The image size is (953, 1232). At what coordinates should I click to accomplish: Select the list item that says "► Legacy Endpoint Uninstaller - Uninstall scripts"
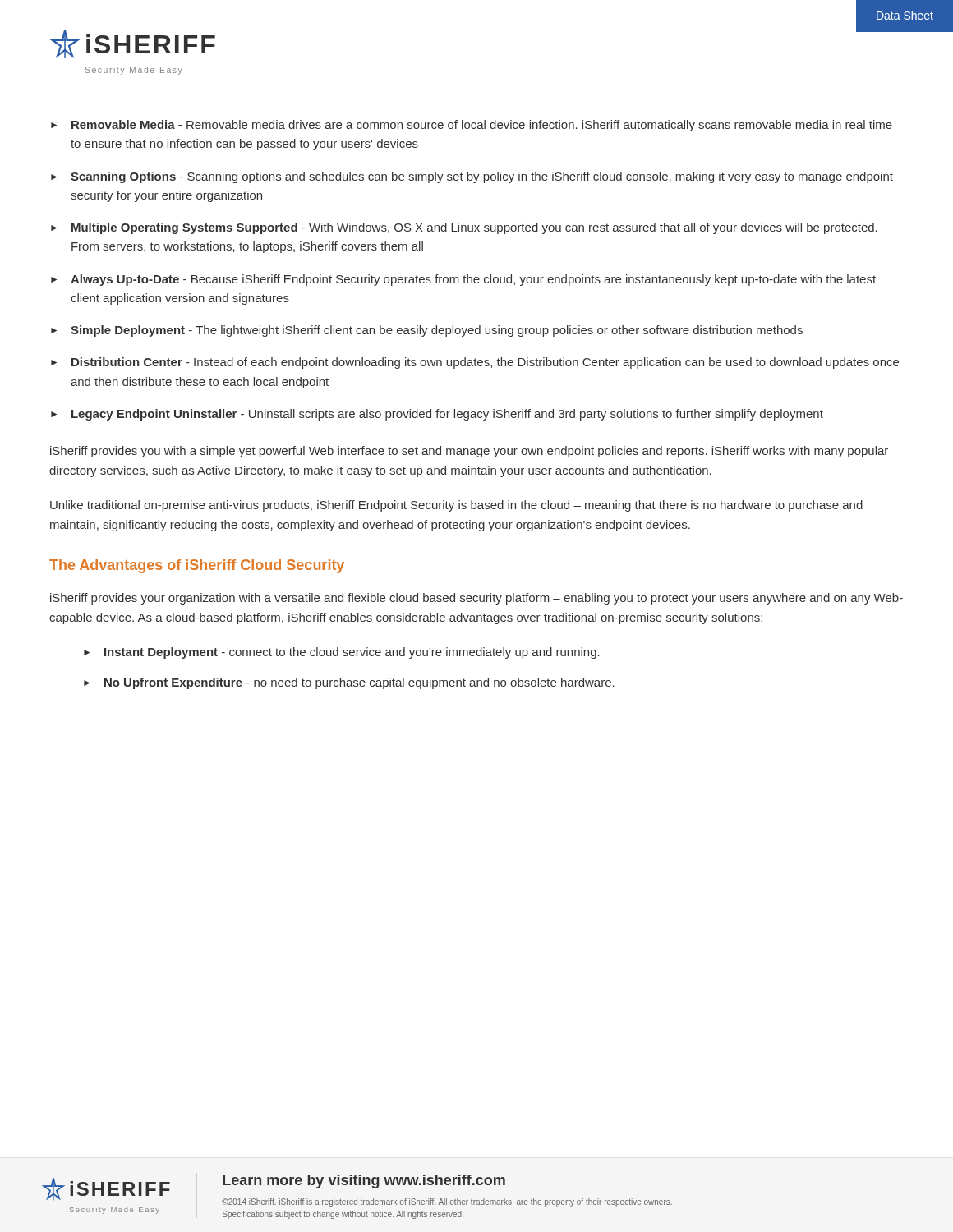pyautogui.click(x=436, y=413)
